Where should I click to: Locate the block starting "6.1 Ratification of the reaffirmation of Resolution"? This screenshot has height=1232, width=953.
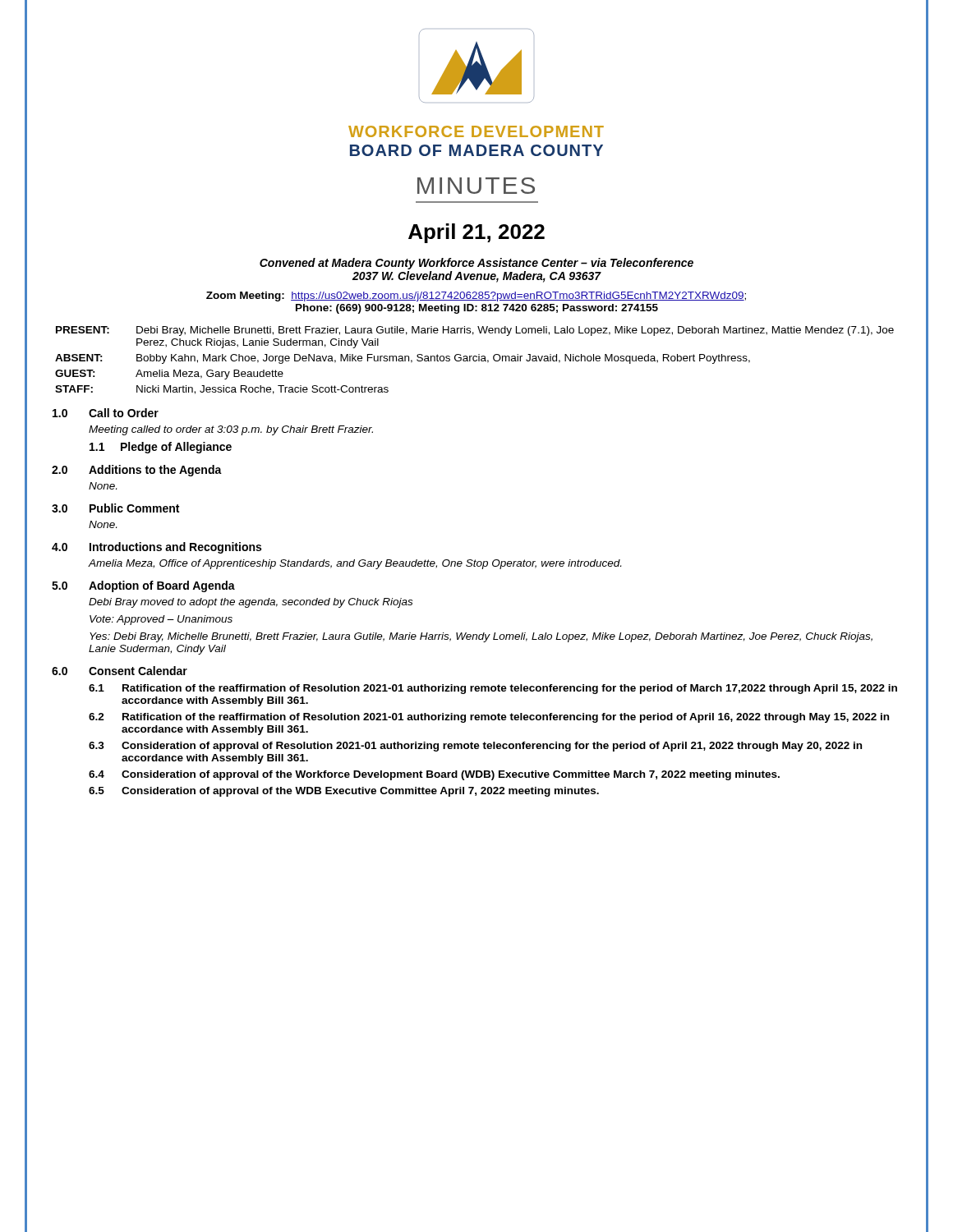point(495,694)
